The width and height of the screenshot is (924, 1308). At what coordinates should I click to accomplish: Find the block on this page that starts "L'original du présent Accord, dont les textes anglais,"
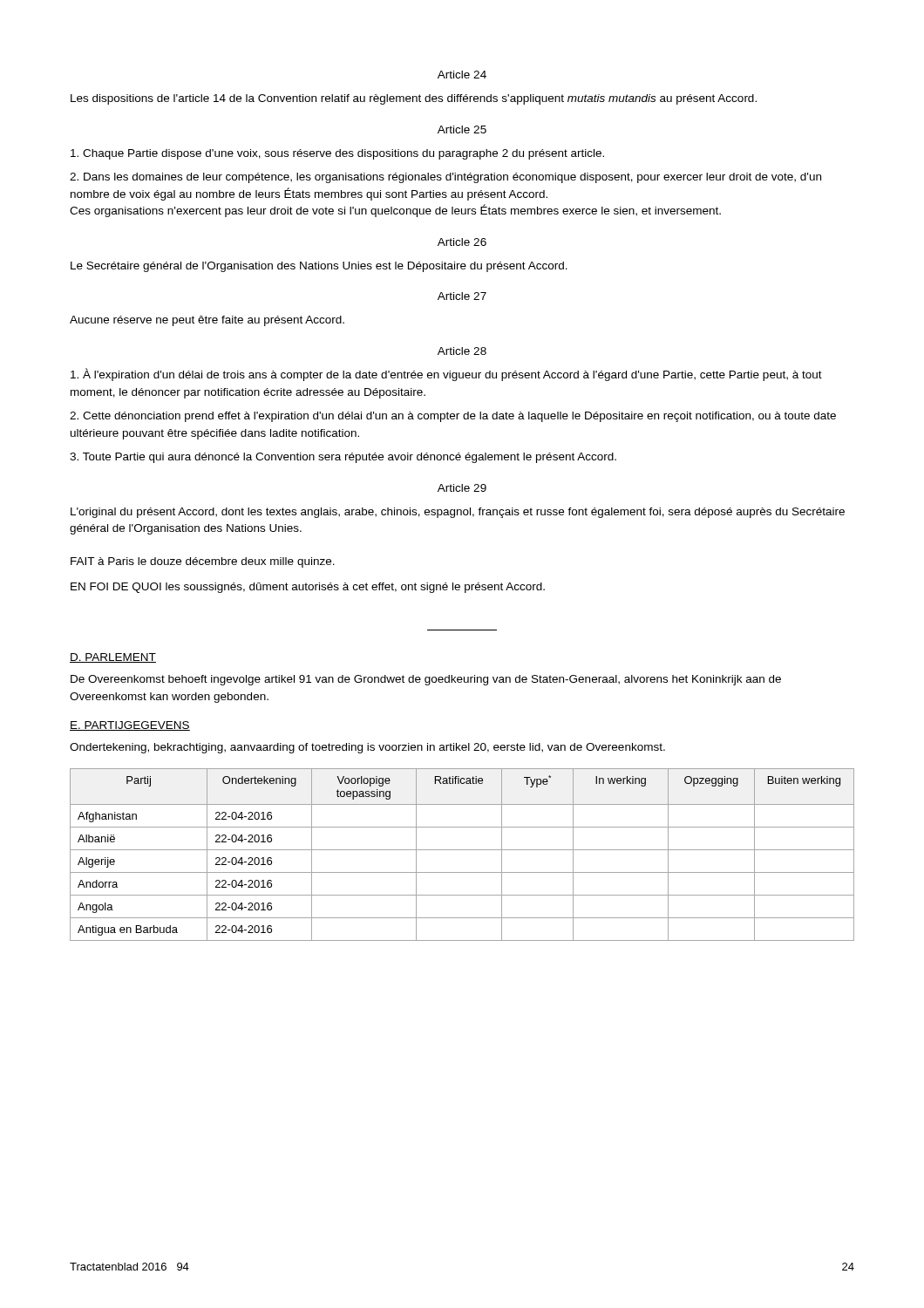click(x=457, y=520)
